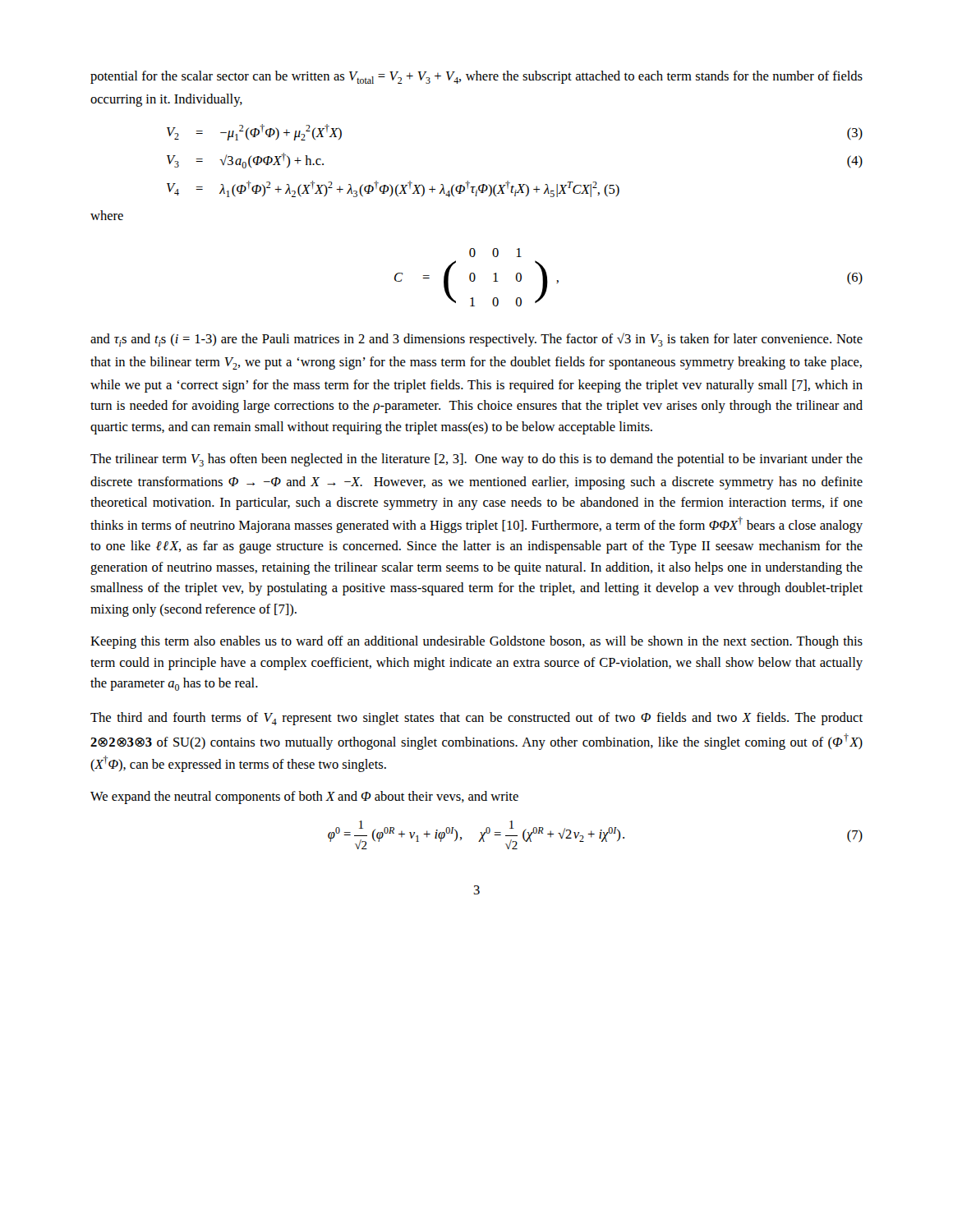
Task: Click on the formula that says "φ0 = 1 √2 (φ0R + v1 +"
Action: (x=595, y=835)
